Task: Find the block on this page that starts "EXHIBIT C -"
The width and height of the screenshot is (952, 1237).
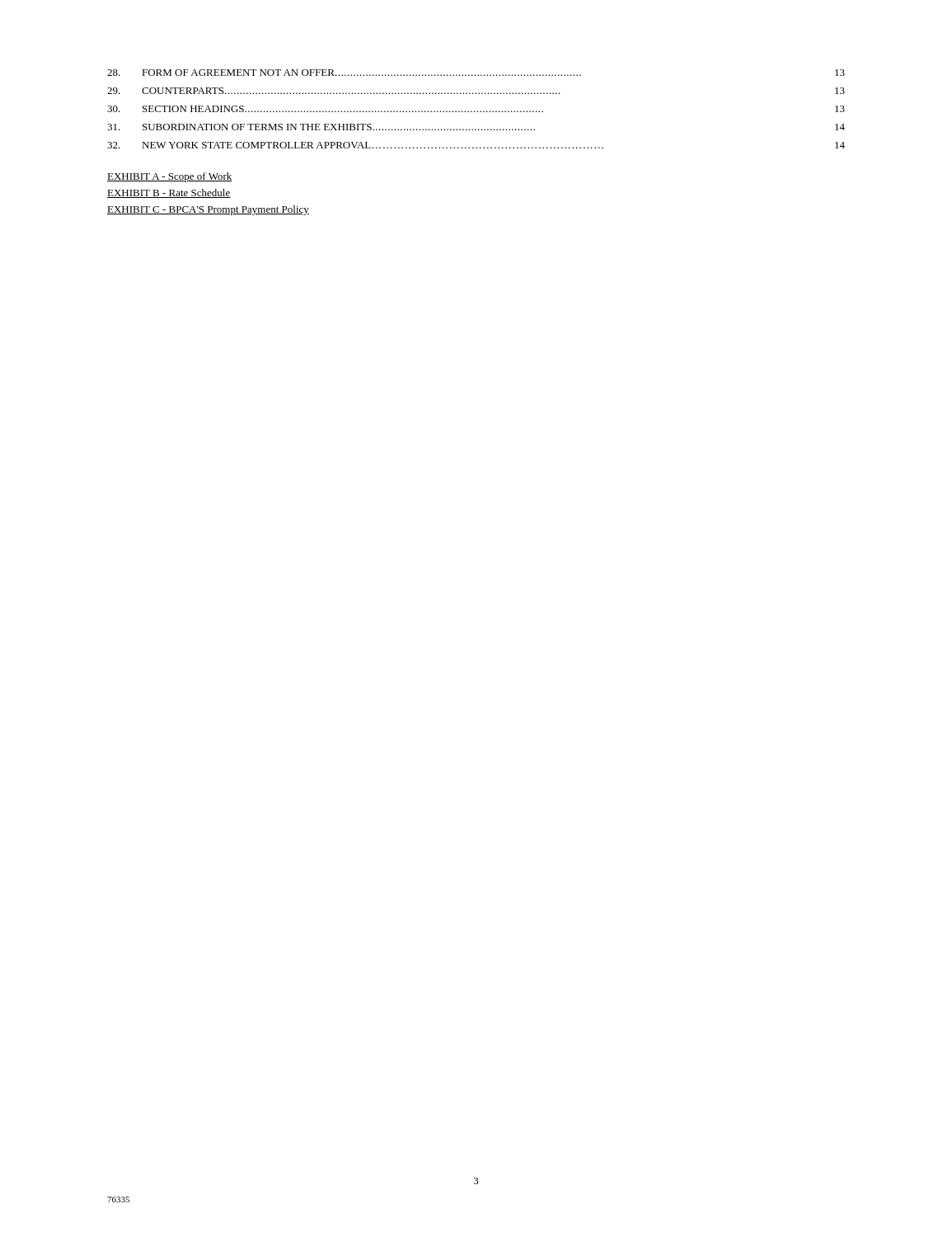Action: pyautogui.click(x=208, y=209)
